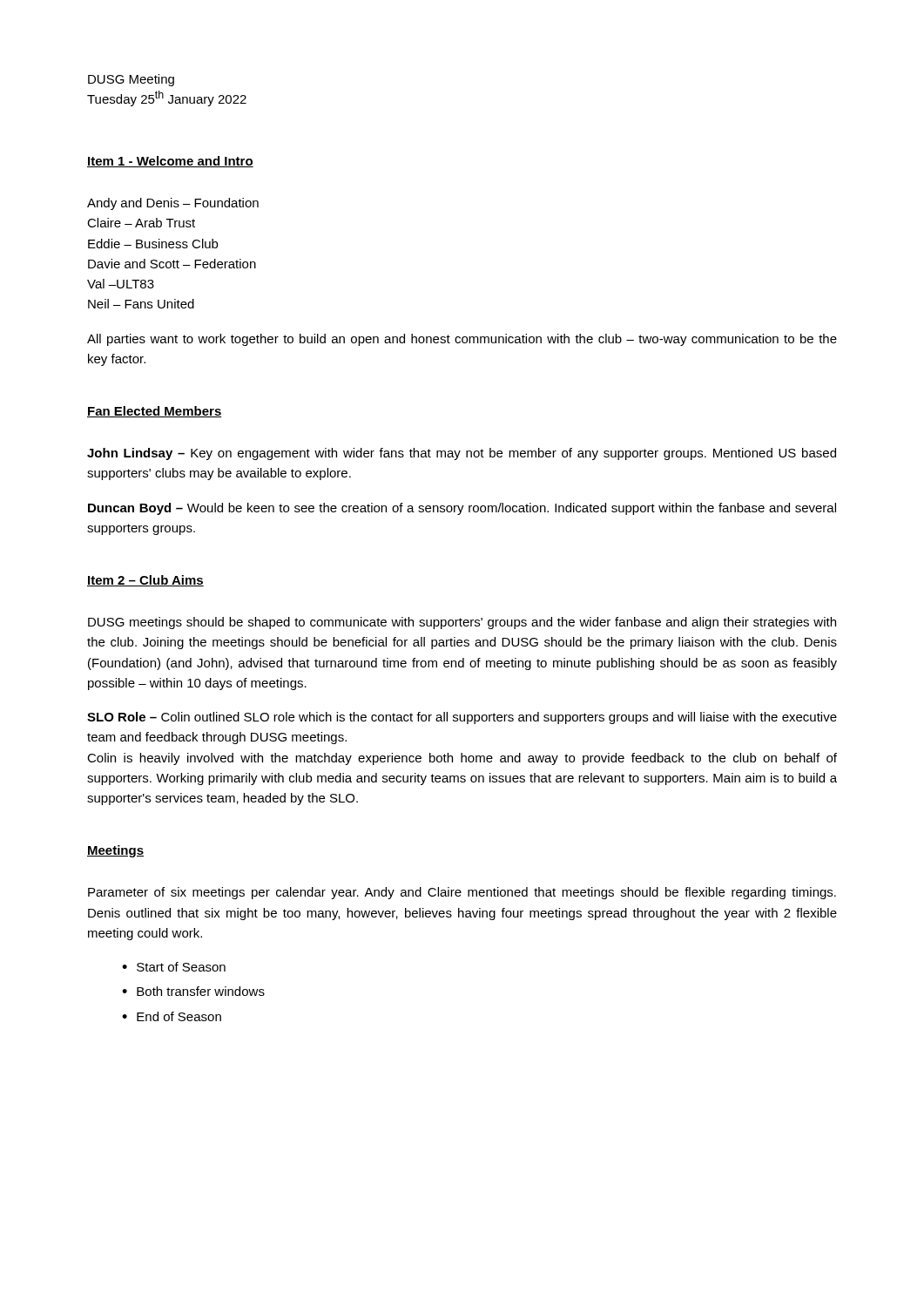Point to the section header beginning "Item 2 –"
Image resolution: width=924 pixels, height=1307 pixels.
click(145, 580)
